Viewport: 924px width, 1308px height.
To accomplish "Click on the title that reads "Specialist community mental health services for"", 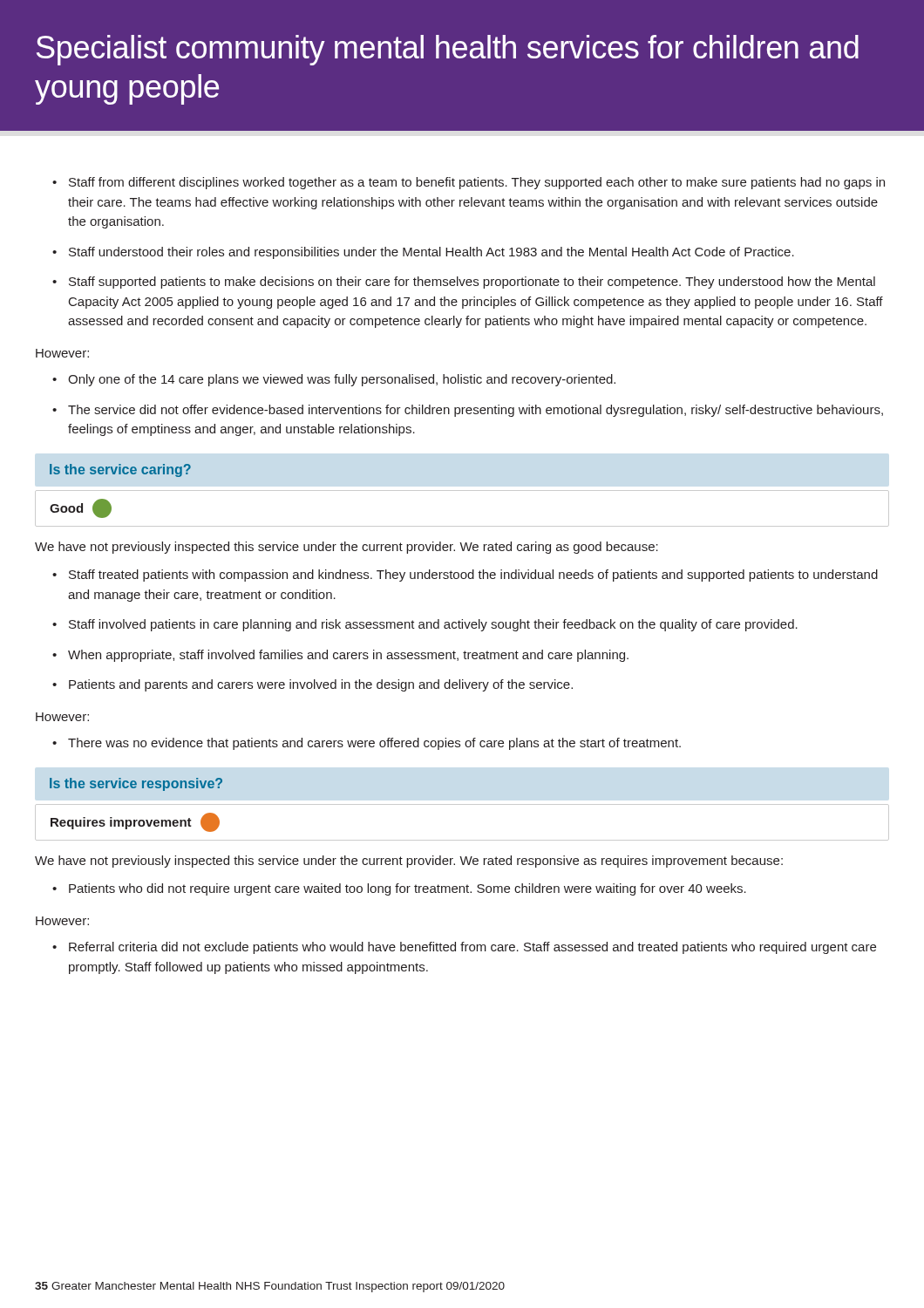I will pyautogui.click(x=462, y=67).
